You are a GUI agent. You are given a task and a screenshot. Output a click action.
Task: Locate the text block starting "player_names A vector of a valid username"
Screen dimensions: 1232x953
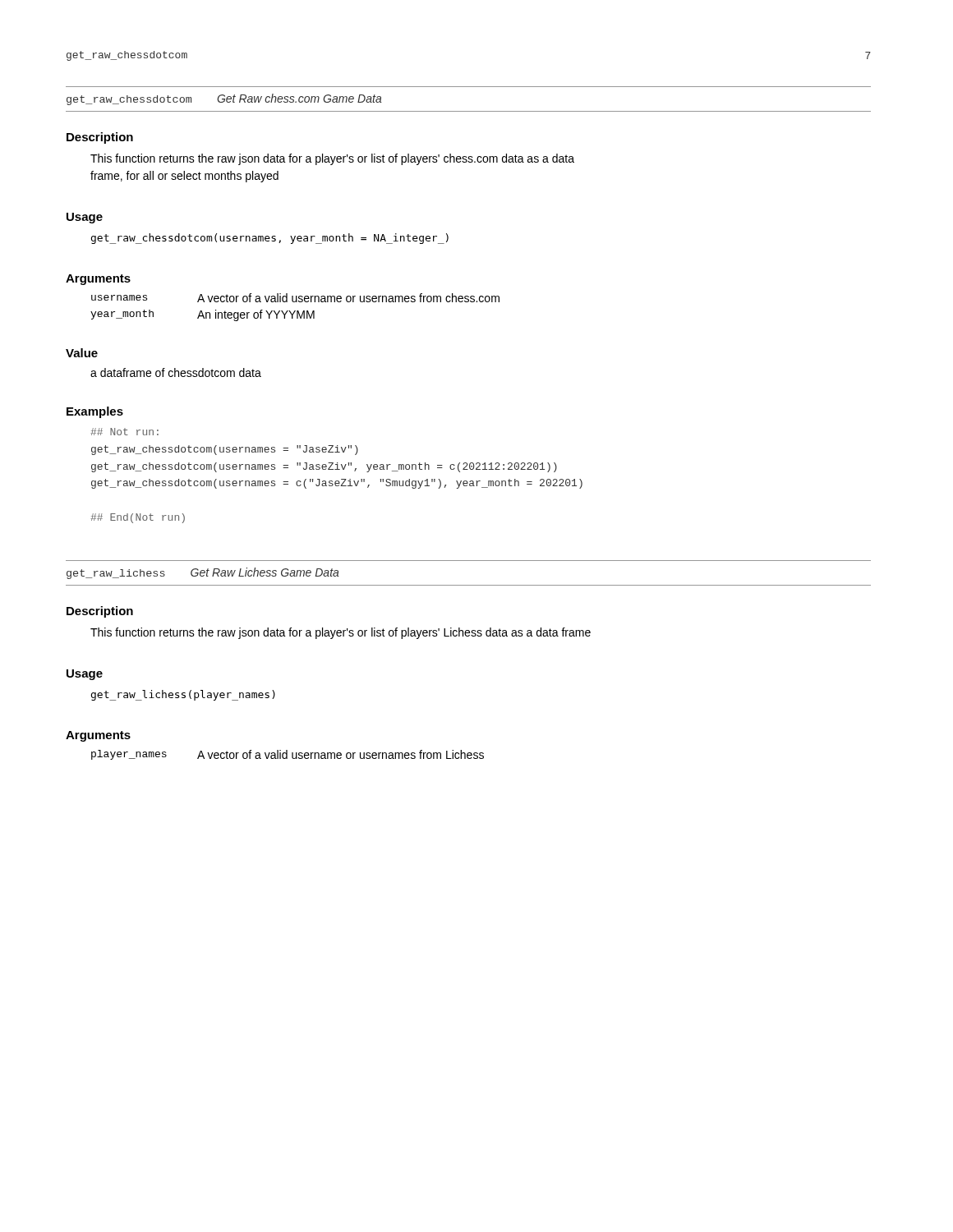[481, 755]
